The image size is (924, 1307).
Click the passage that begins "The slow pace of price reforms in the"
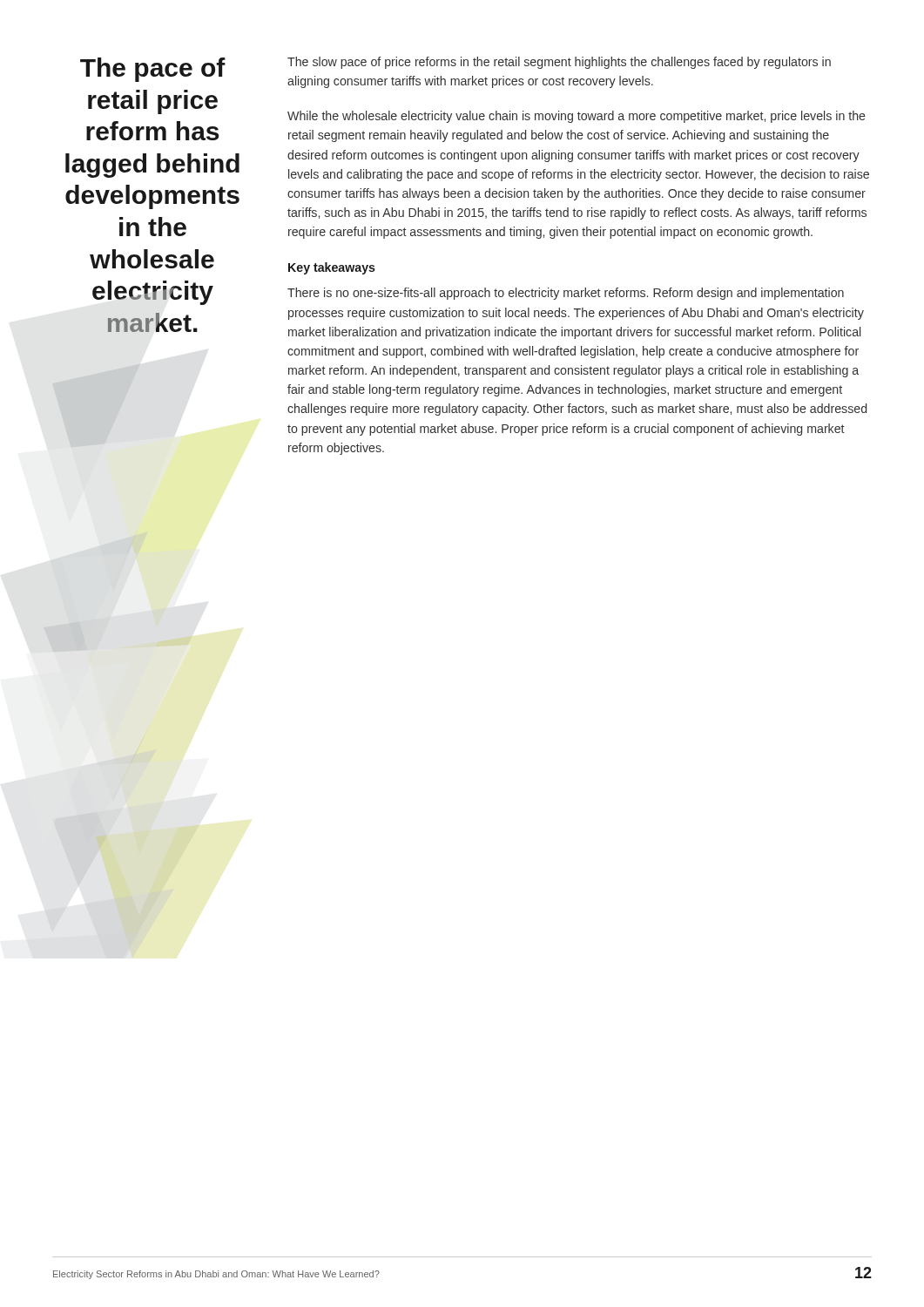[559, 71]
